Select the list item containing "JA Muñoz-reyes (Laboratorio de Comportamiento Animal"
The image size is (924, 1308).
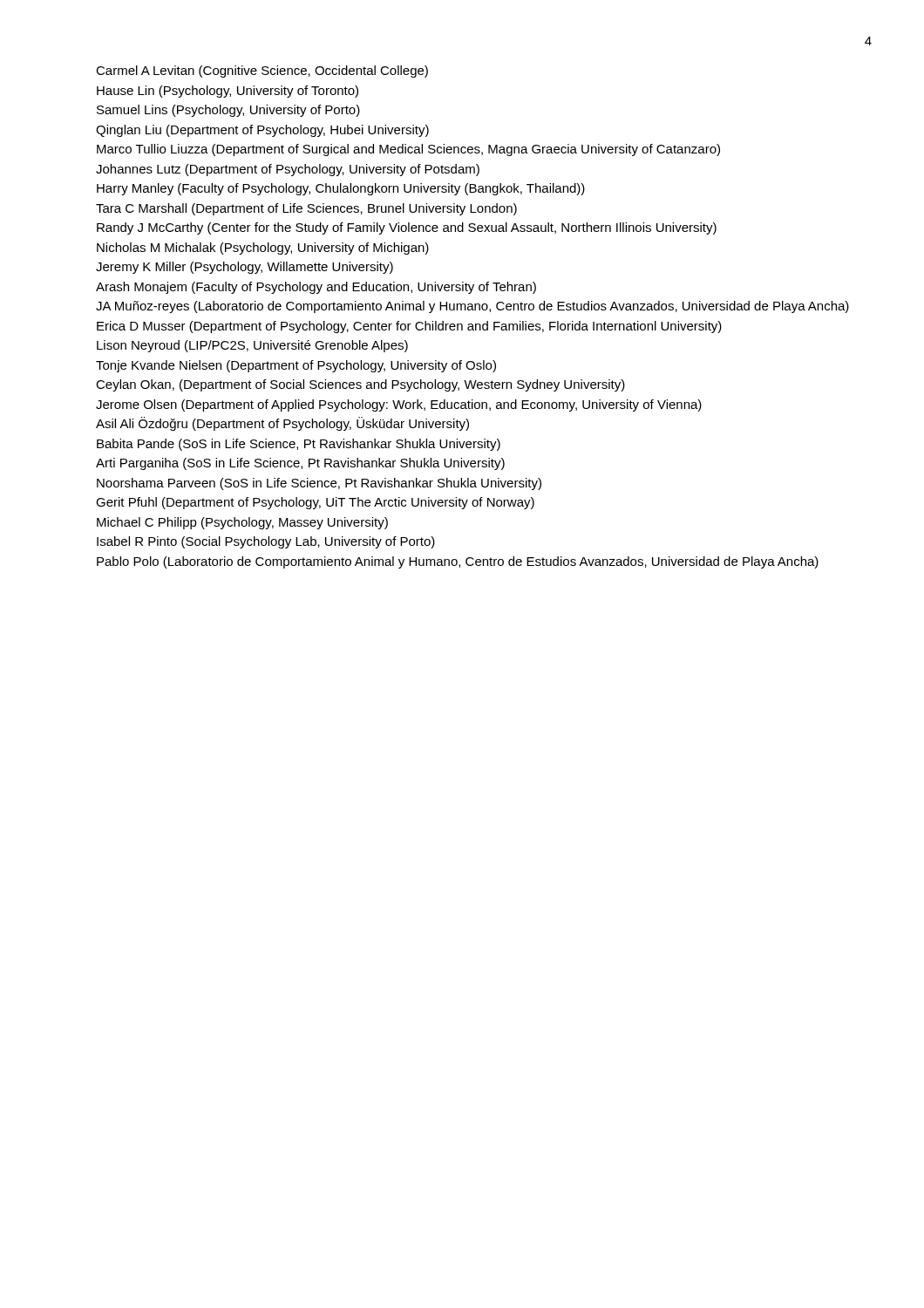coord(473,306)
